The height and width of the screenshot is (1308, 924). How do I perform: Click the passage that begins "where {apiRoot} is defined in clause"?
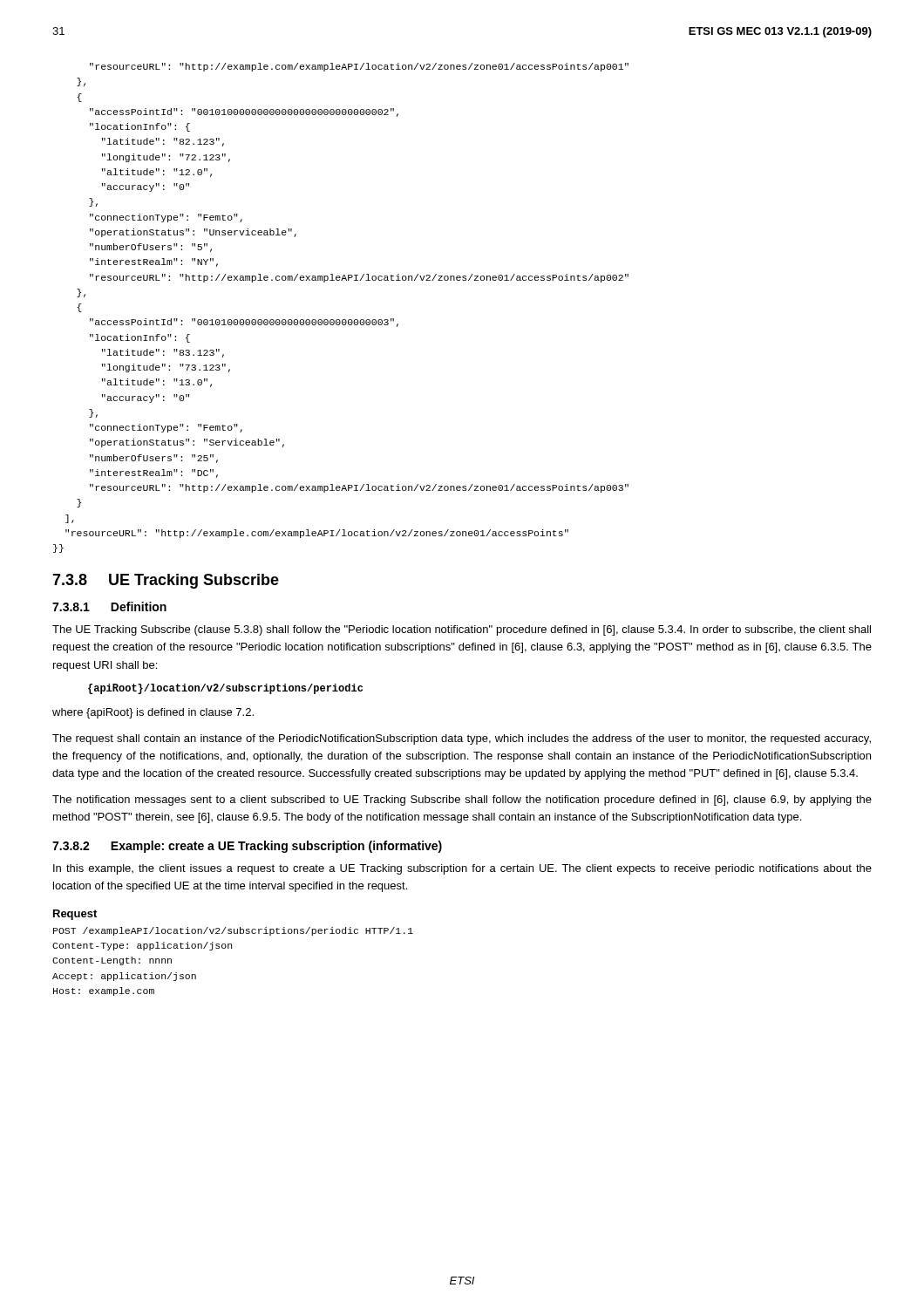[x=153, y=712]
